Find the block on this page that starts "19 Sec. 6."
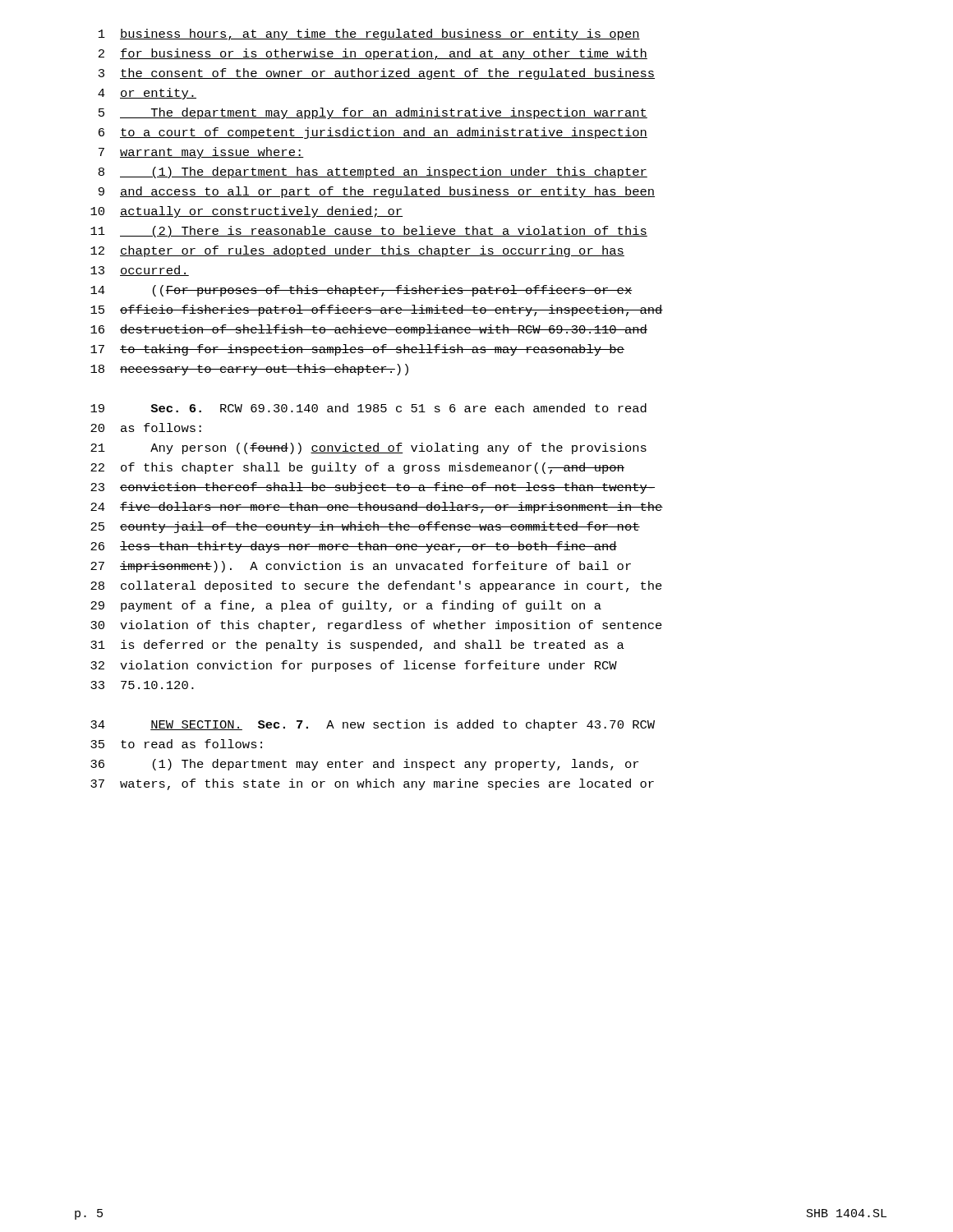Viewport: 953px width, 1232px height. click(361, 409)
